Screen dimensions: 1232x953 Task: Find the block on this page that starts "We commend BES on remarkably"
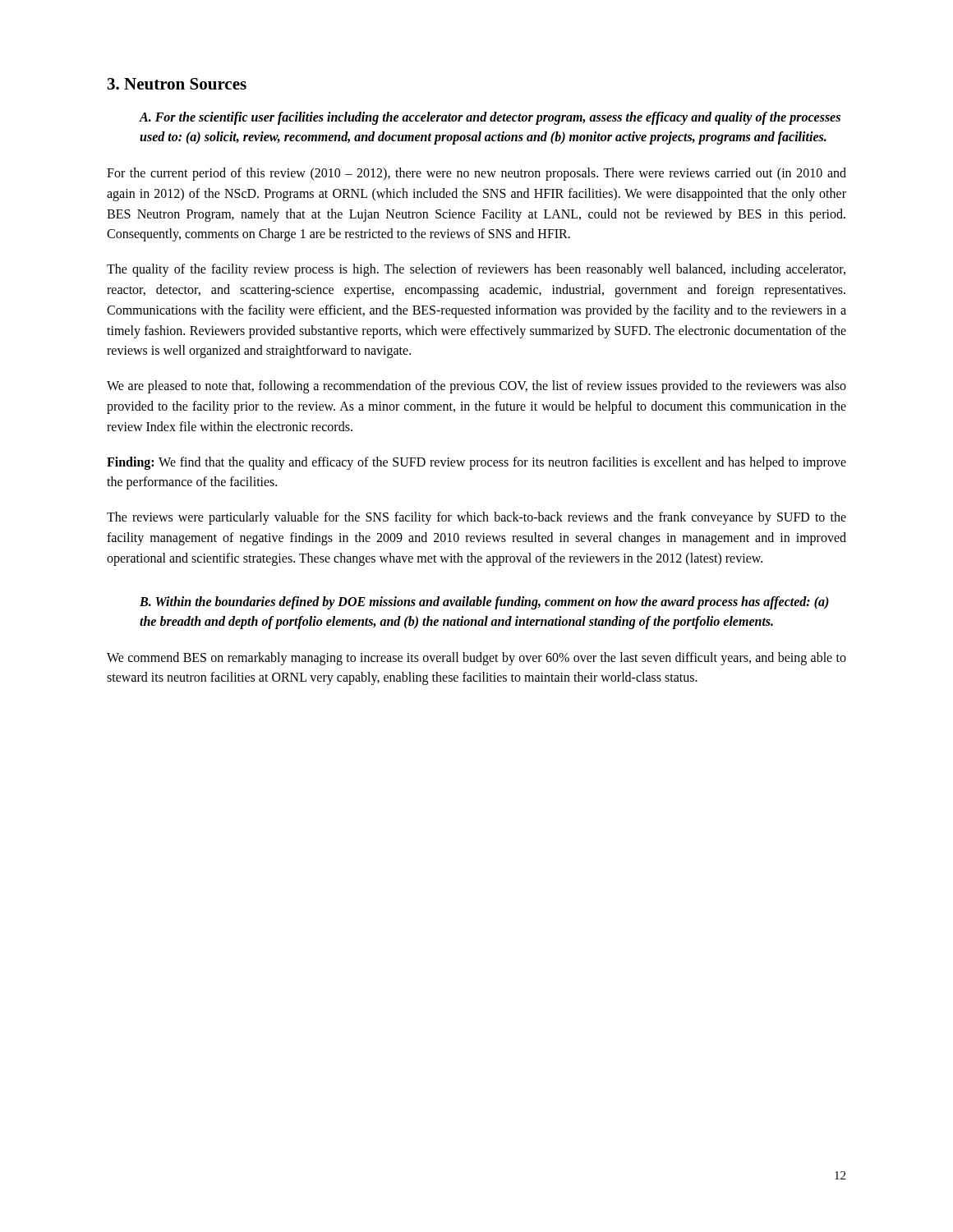point(476,668)
